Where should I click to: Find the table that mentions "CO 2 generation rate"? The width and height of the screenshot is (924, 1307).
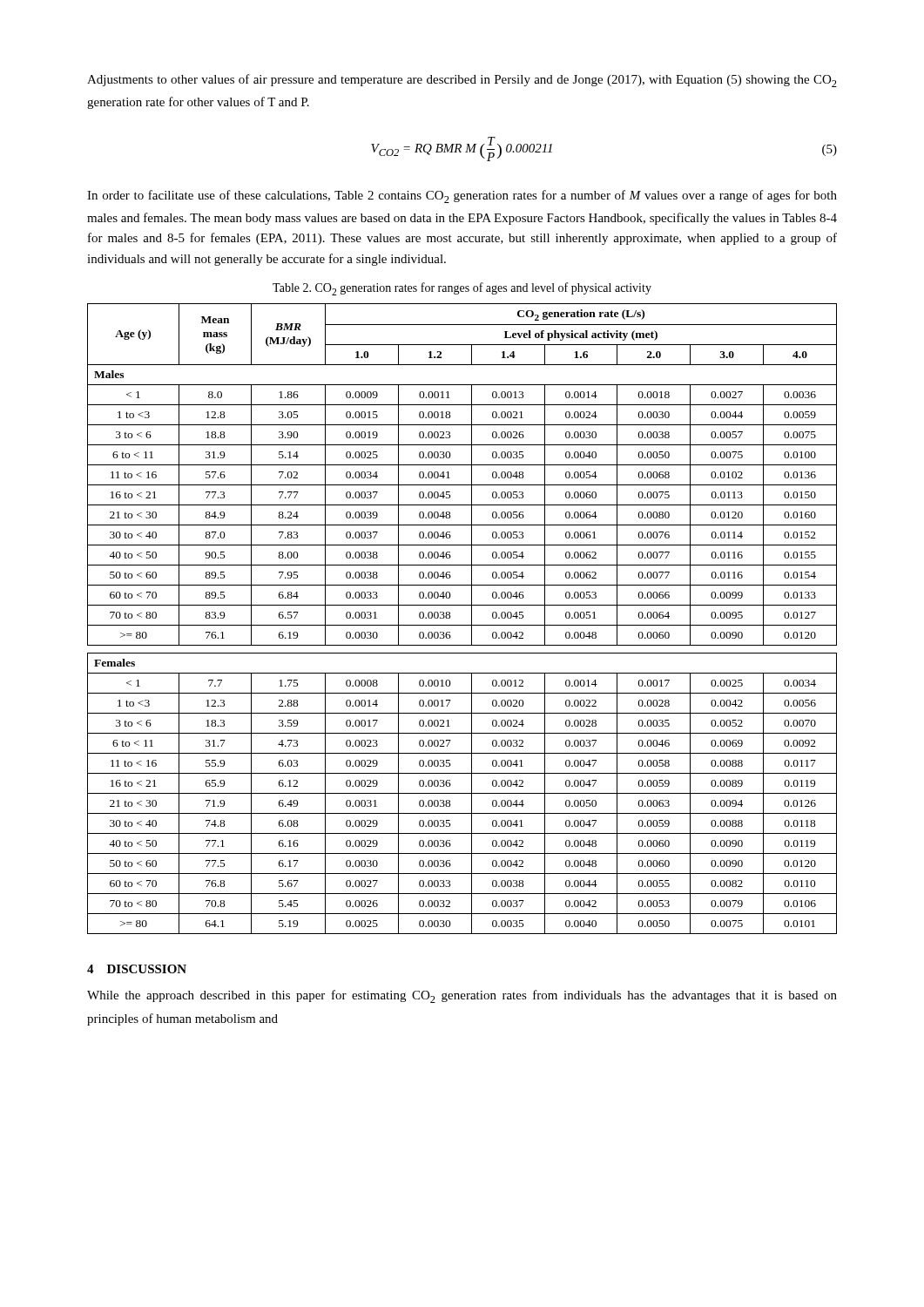coord(462,619)
